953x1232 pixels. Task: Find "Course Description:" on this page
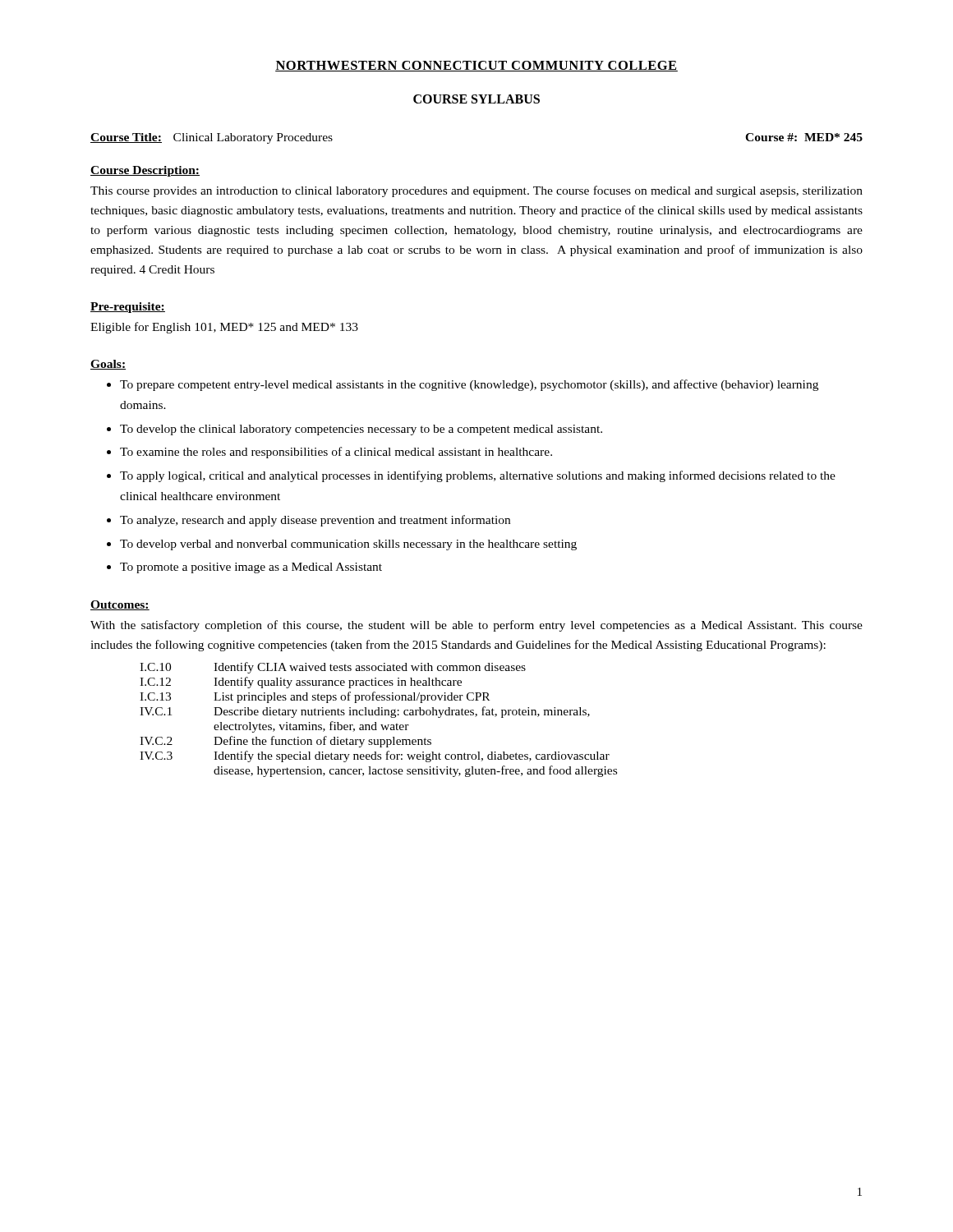(x=145, y=170)
